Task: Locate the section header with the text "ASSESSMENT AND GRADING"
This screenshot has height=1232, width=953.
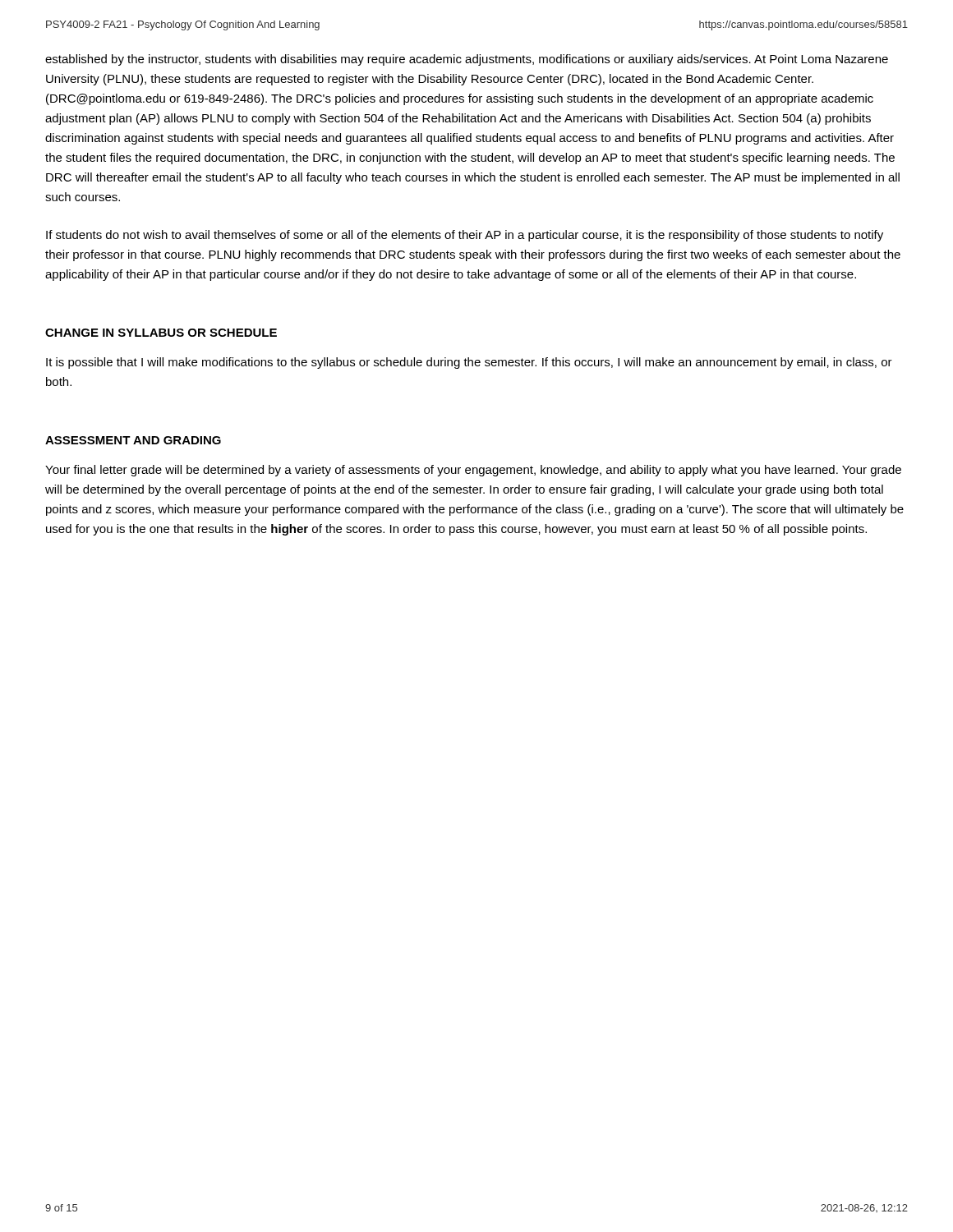Action: [x=133, y=440]
